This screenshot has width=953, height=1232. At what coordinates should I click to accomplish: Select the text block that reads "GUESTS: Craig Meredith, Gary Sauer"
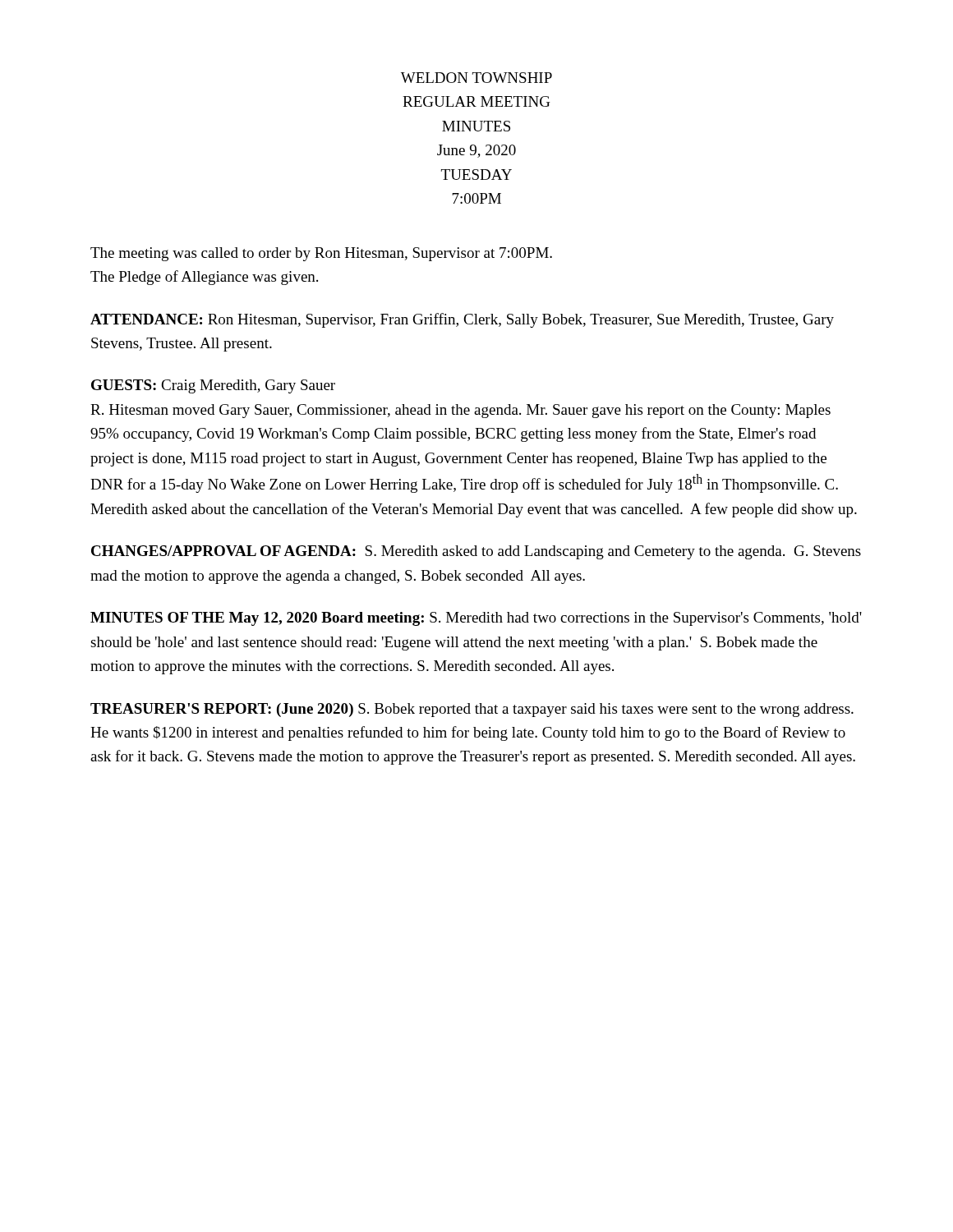click(x=474, y=447)
